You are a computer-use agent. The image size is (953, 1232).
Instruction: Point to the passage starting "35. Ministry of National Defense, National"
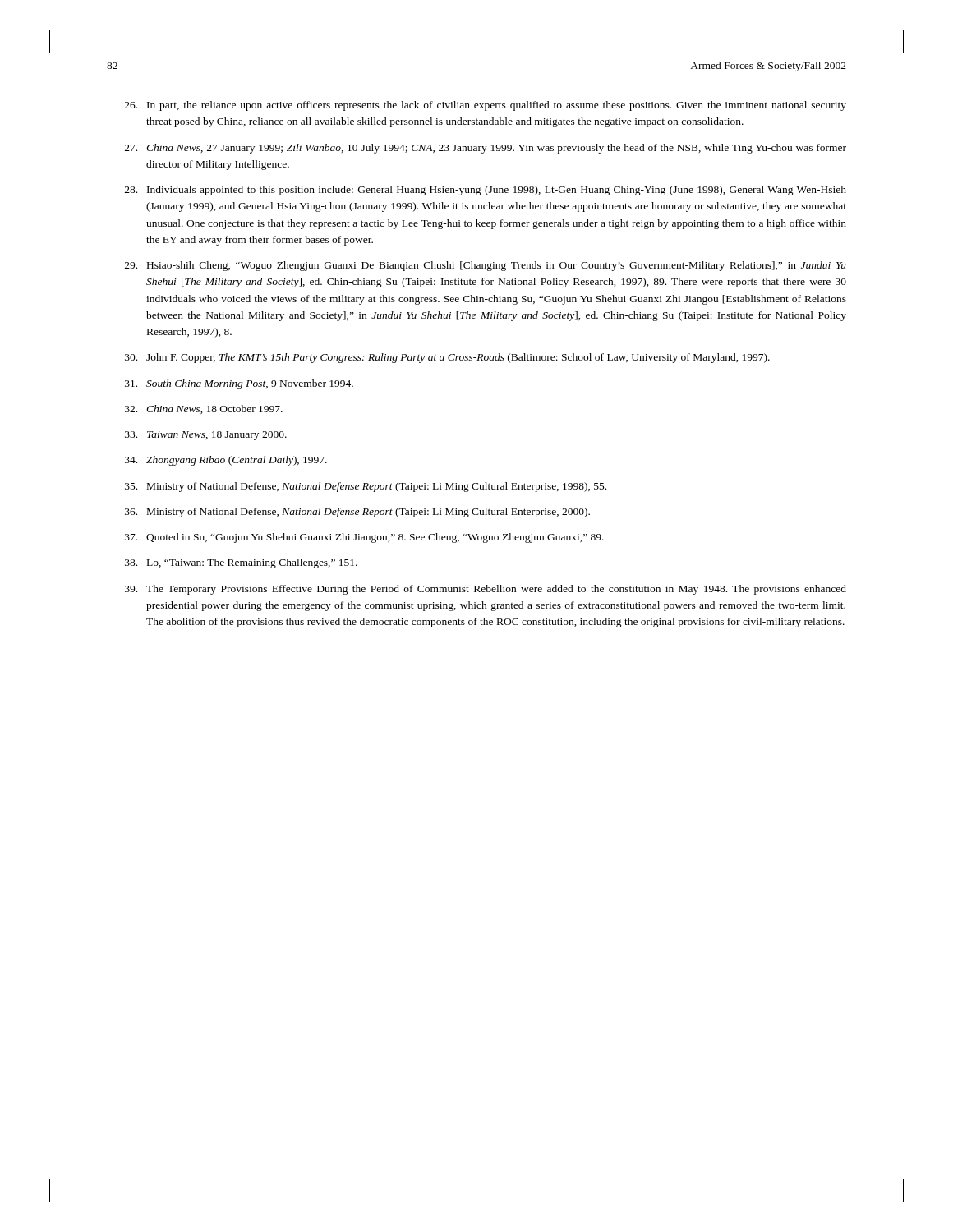[x=476, y=486]
